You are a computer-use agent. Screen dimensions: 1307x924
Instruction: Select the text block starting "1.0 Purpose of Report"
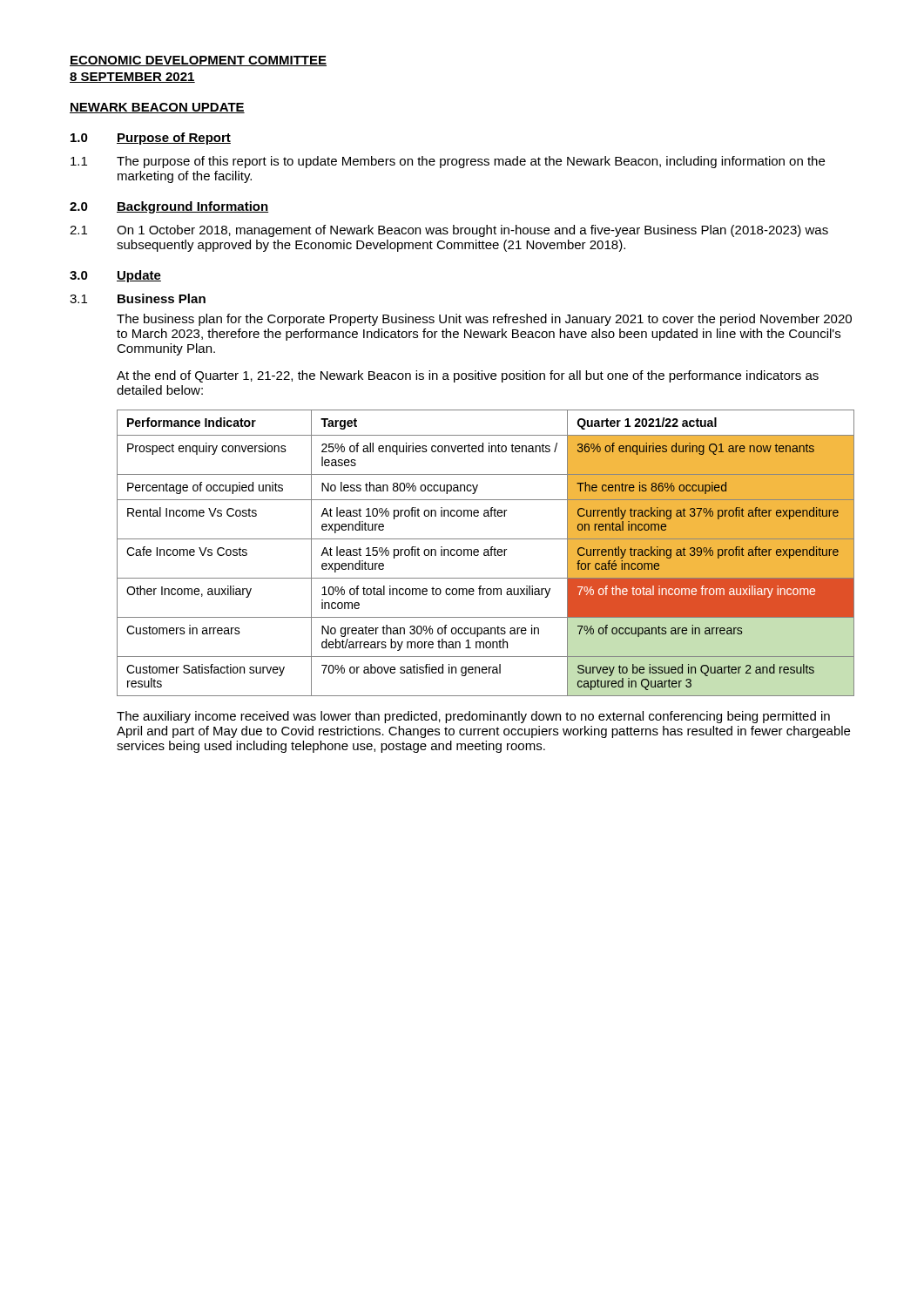(x=151, y=139)
